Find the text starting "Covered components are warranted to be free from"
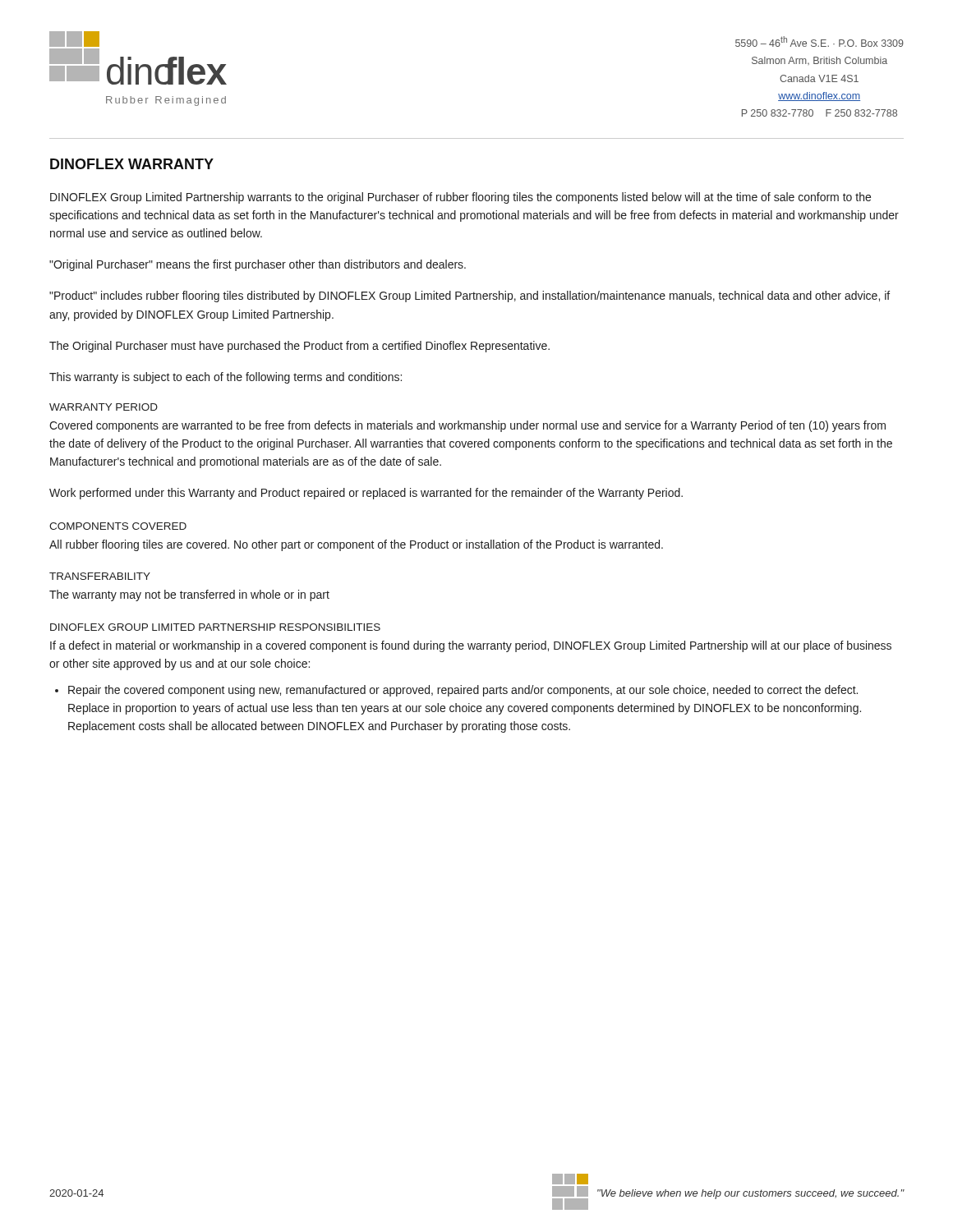 (x=471, y=444)
